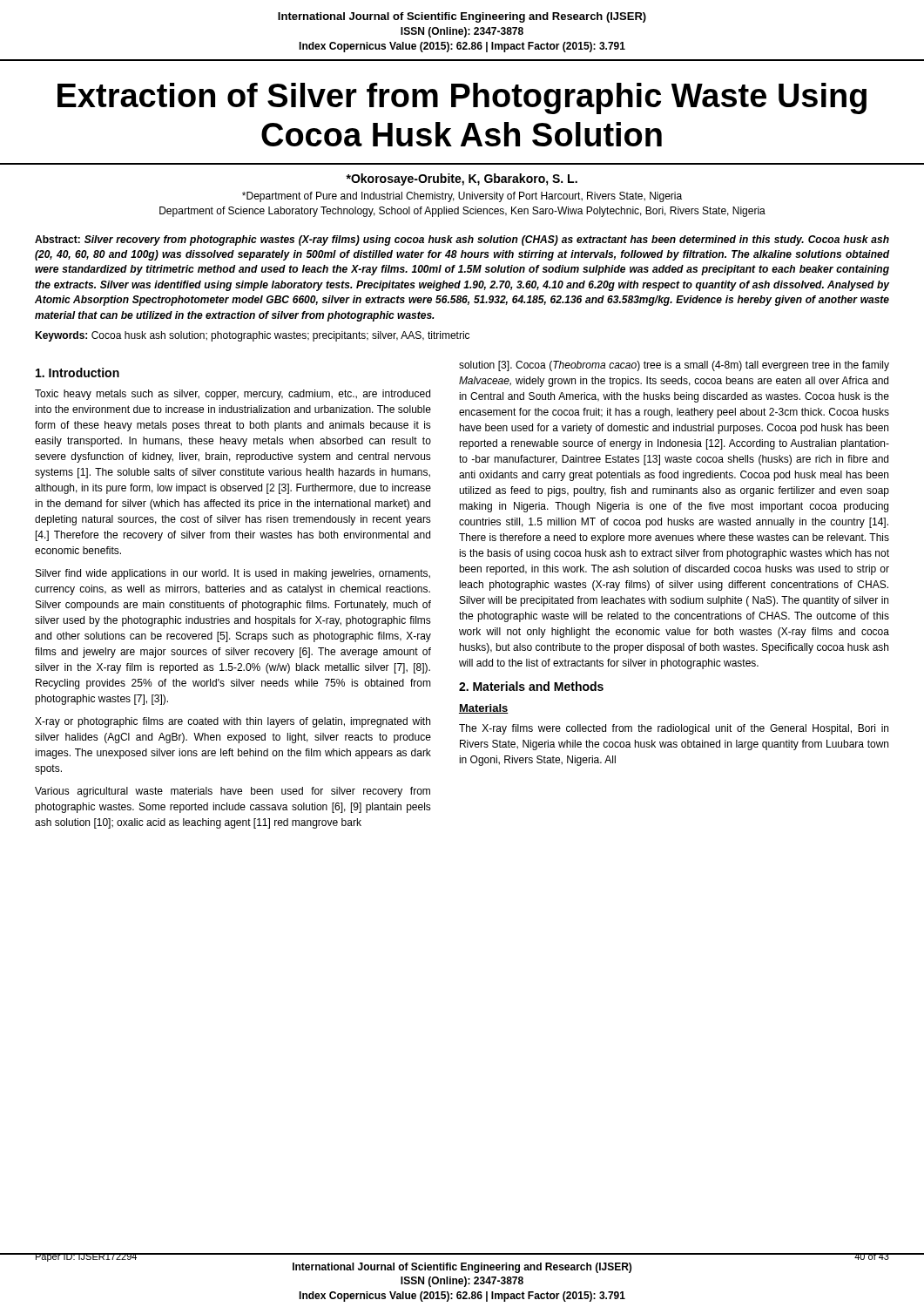Find the block starting "1. Introduction"

(77, 373)
